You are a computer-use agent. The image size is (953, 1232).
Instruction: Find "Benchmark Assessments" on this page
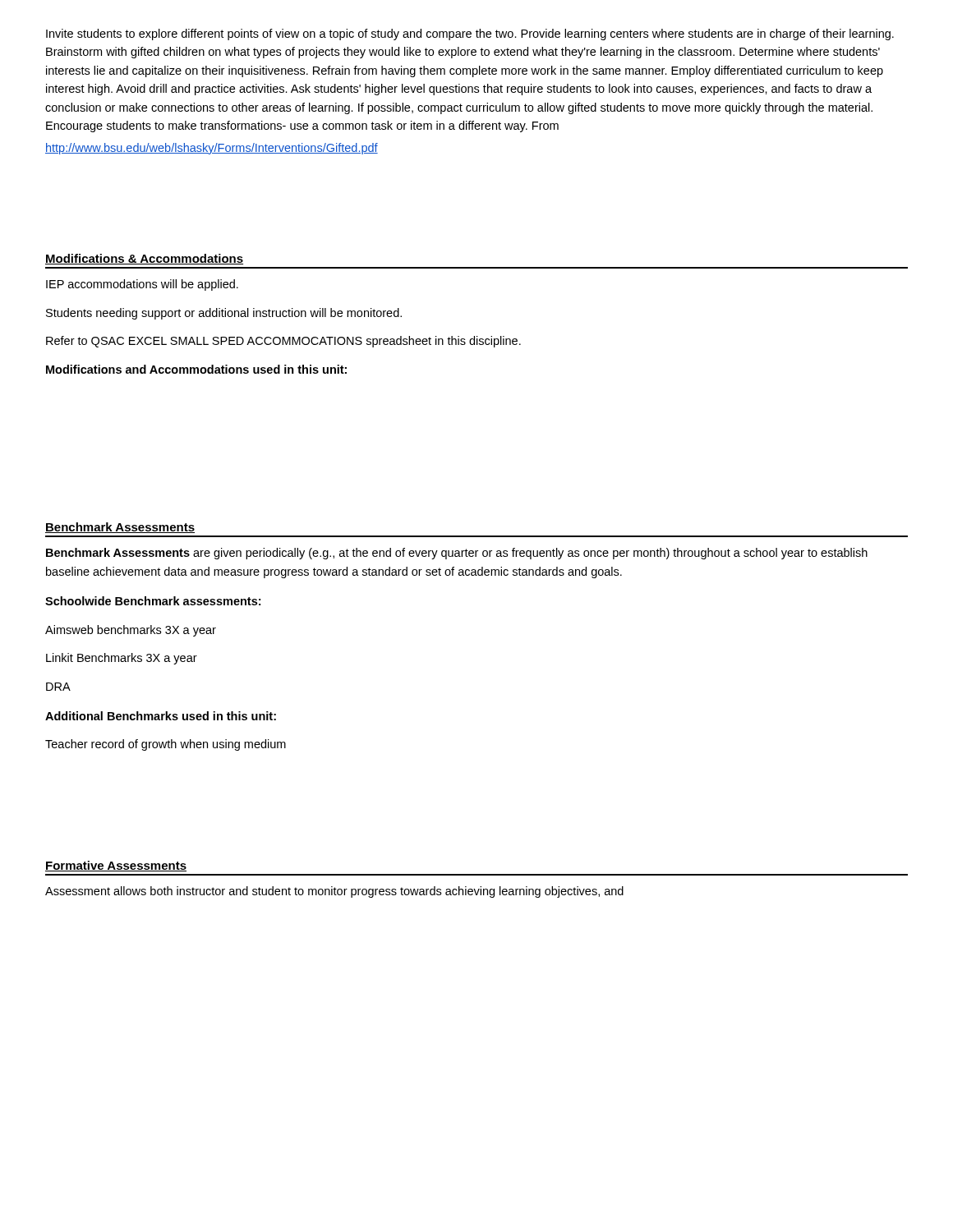(x=120, y=527)
